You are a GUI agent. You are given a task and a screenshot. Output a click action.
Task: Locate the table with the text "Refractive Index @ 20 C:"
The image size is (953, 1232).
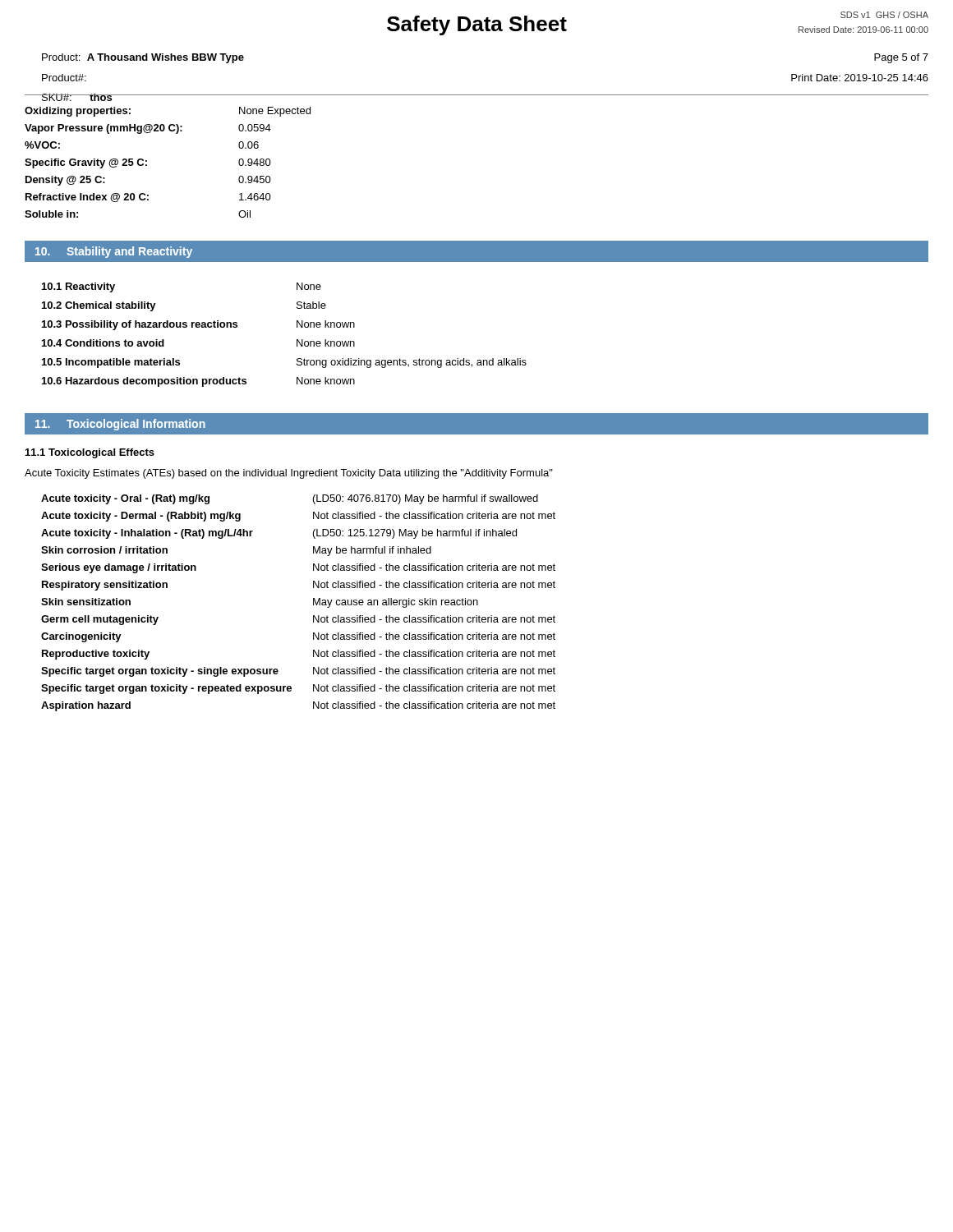pos(476,162)
